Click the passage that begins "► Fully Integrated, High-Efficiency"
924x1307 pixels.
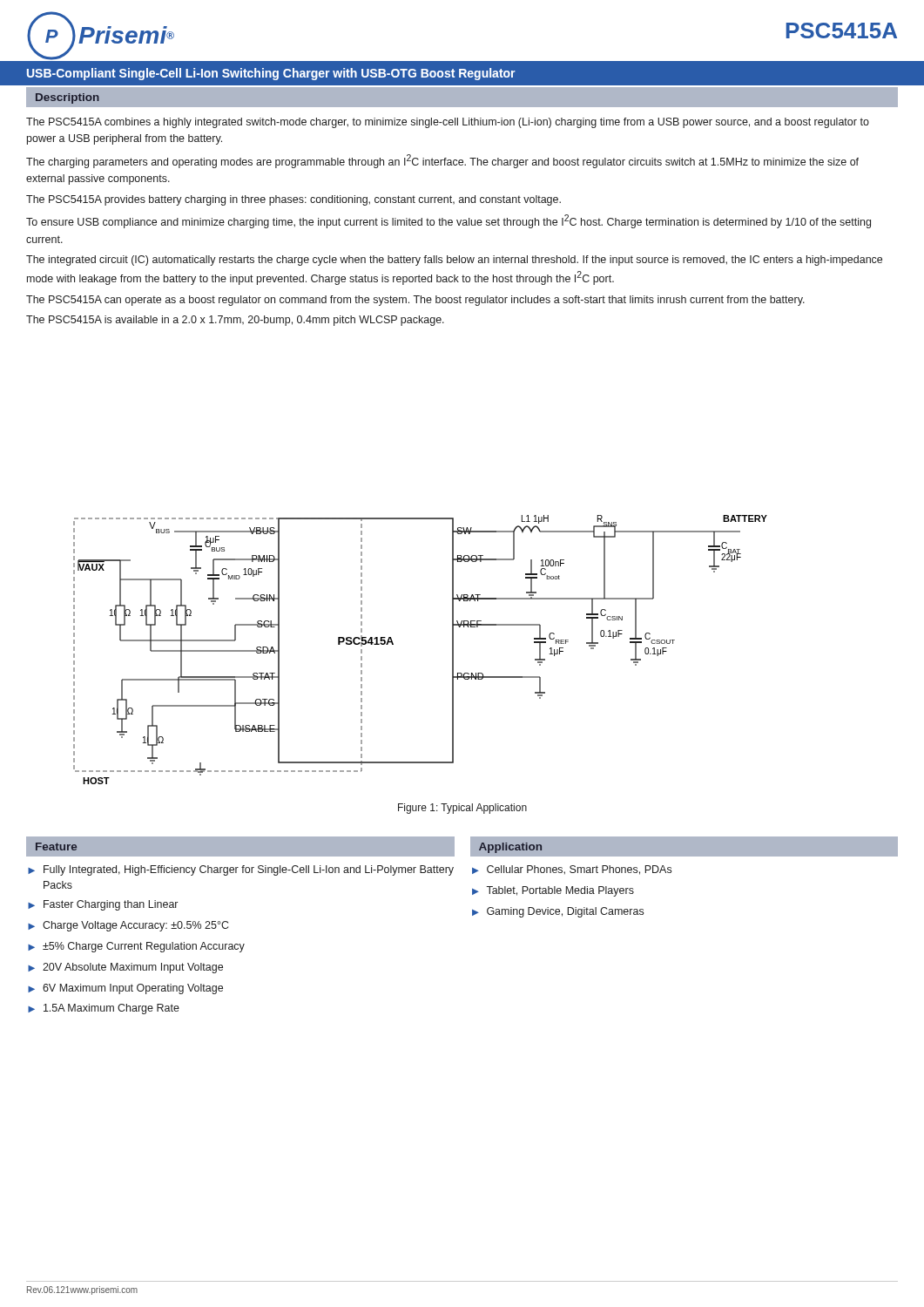(x=240, y=878)
